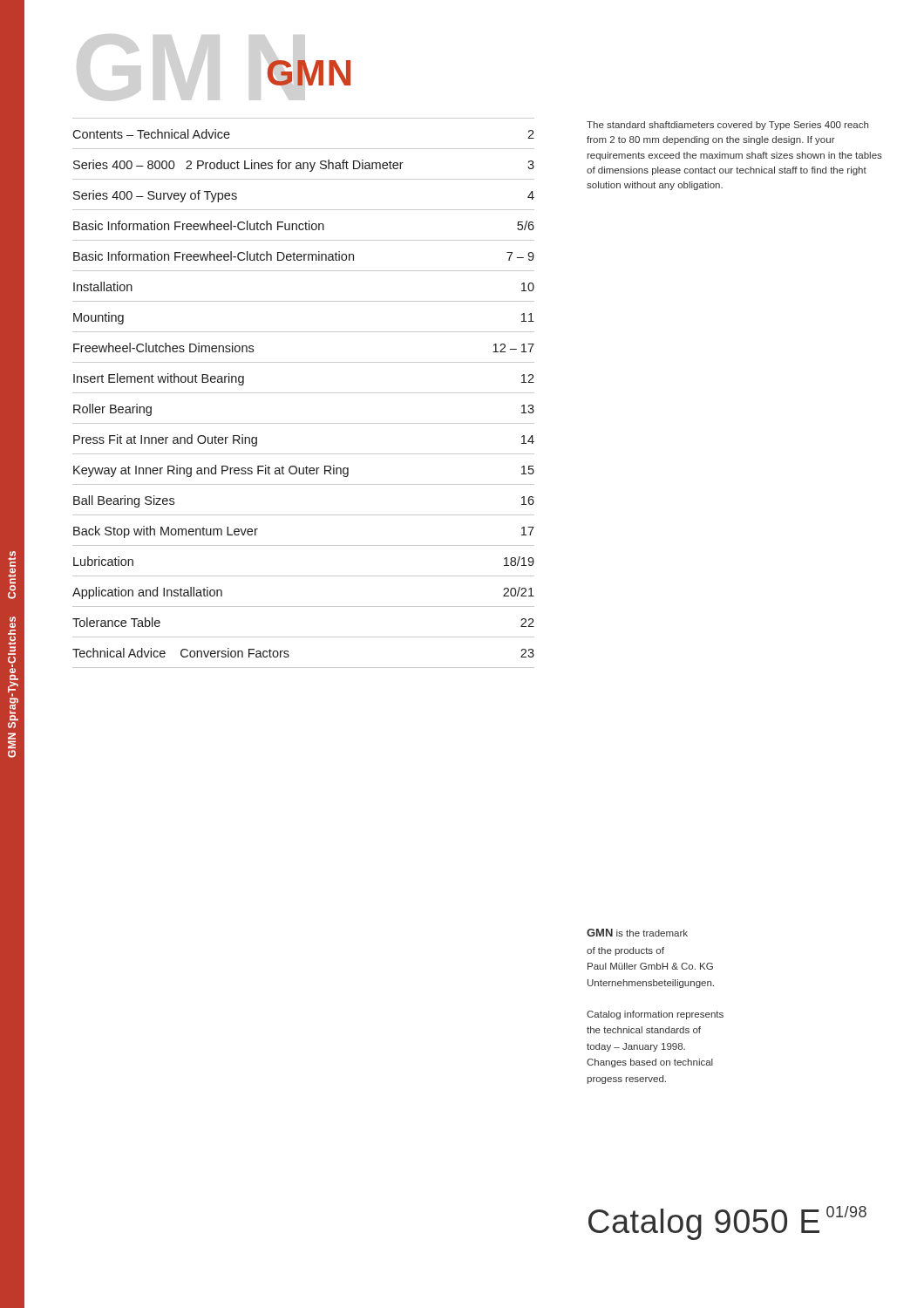
Task: Find the list item with the text "Basic Information Freewheel-Clutch Function"
Action: (303, 226)
